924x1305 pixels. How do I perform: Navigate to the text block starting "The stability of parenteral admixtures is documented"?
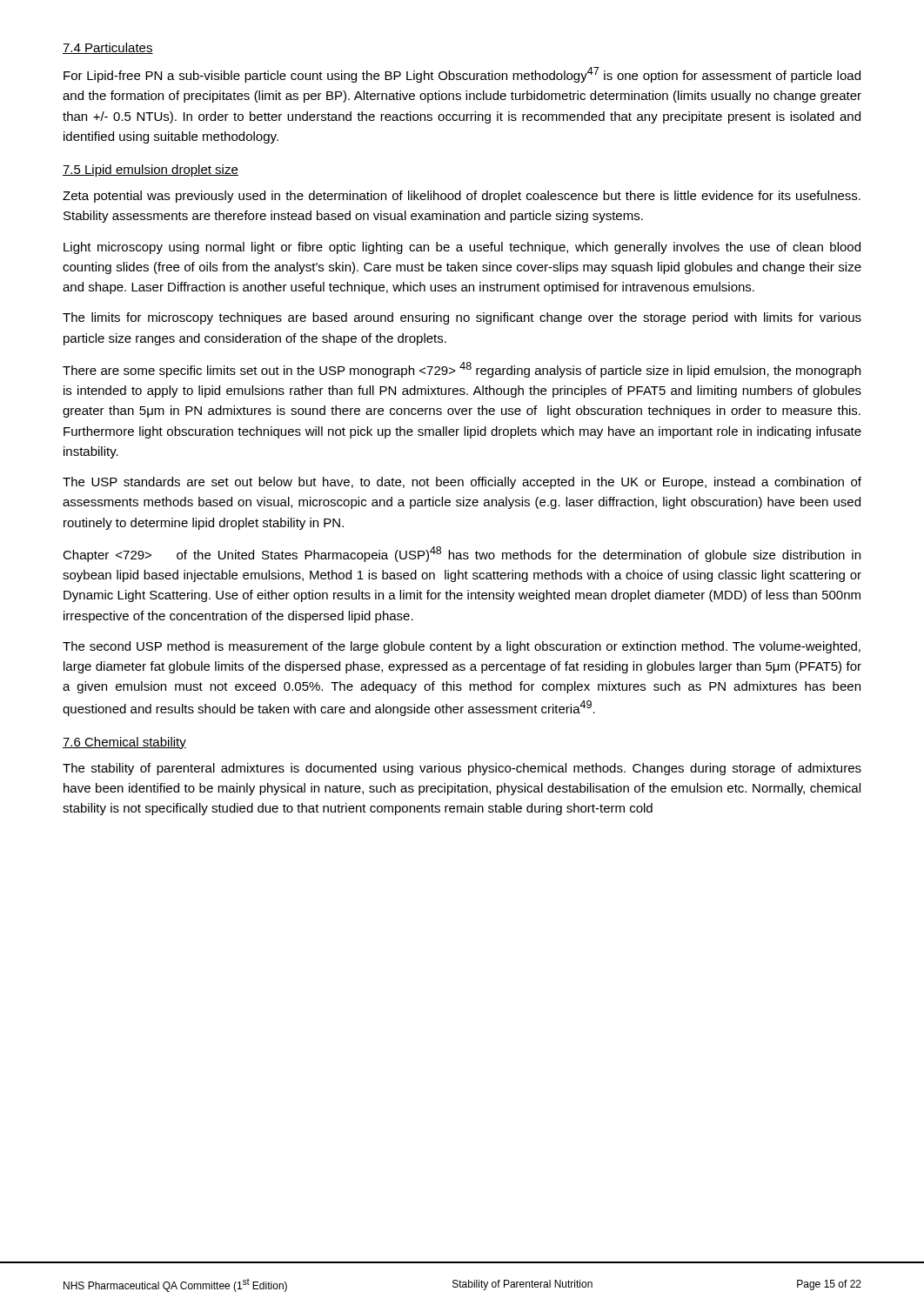click(x=462, y=788)
